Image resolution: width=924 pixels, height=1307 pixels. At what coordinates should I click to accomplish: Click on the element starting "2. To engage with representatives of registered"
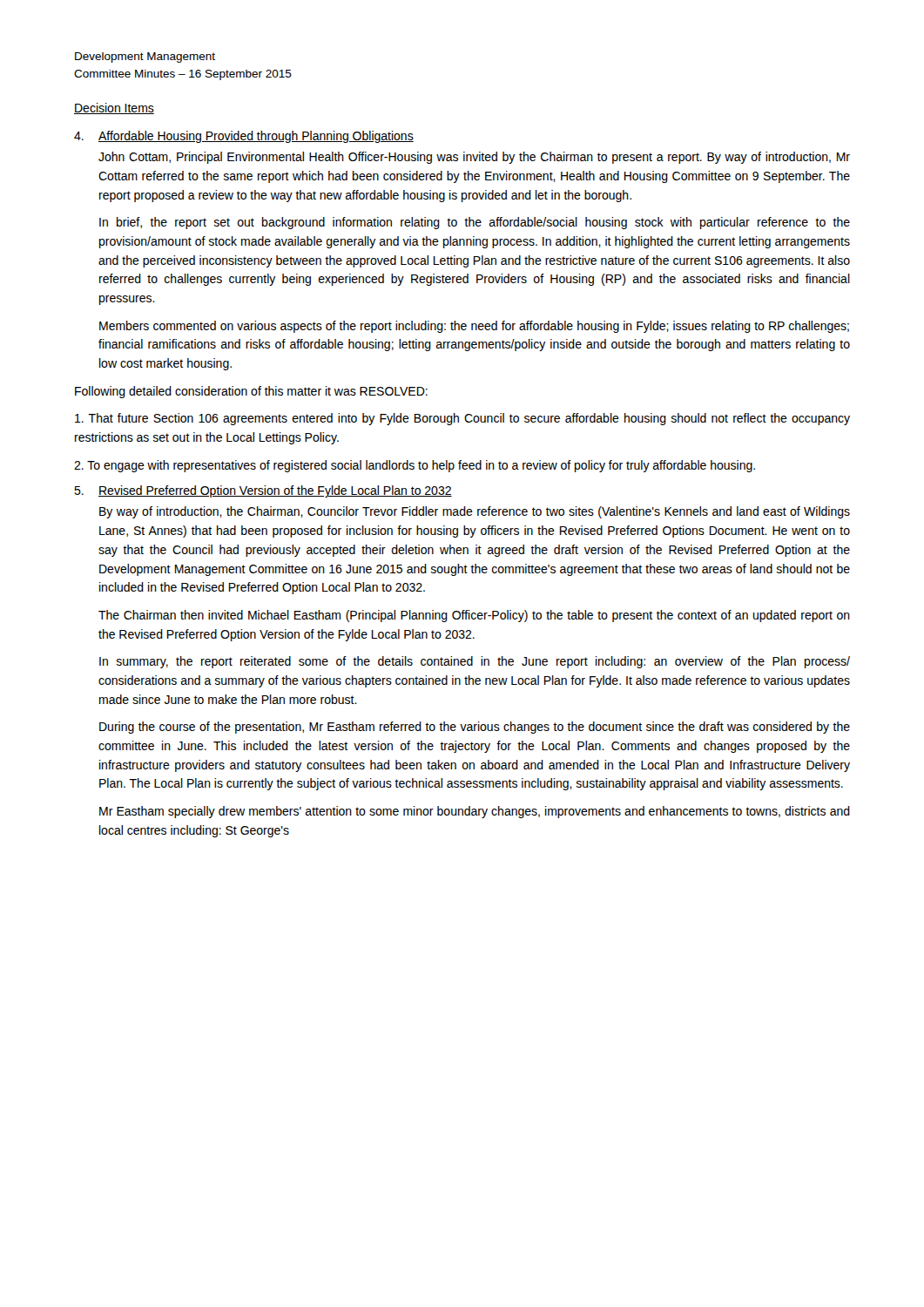[415, 465]
